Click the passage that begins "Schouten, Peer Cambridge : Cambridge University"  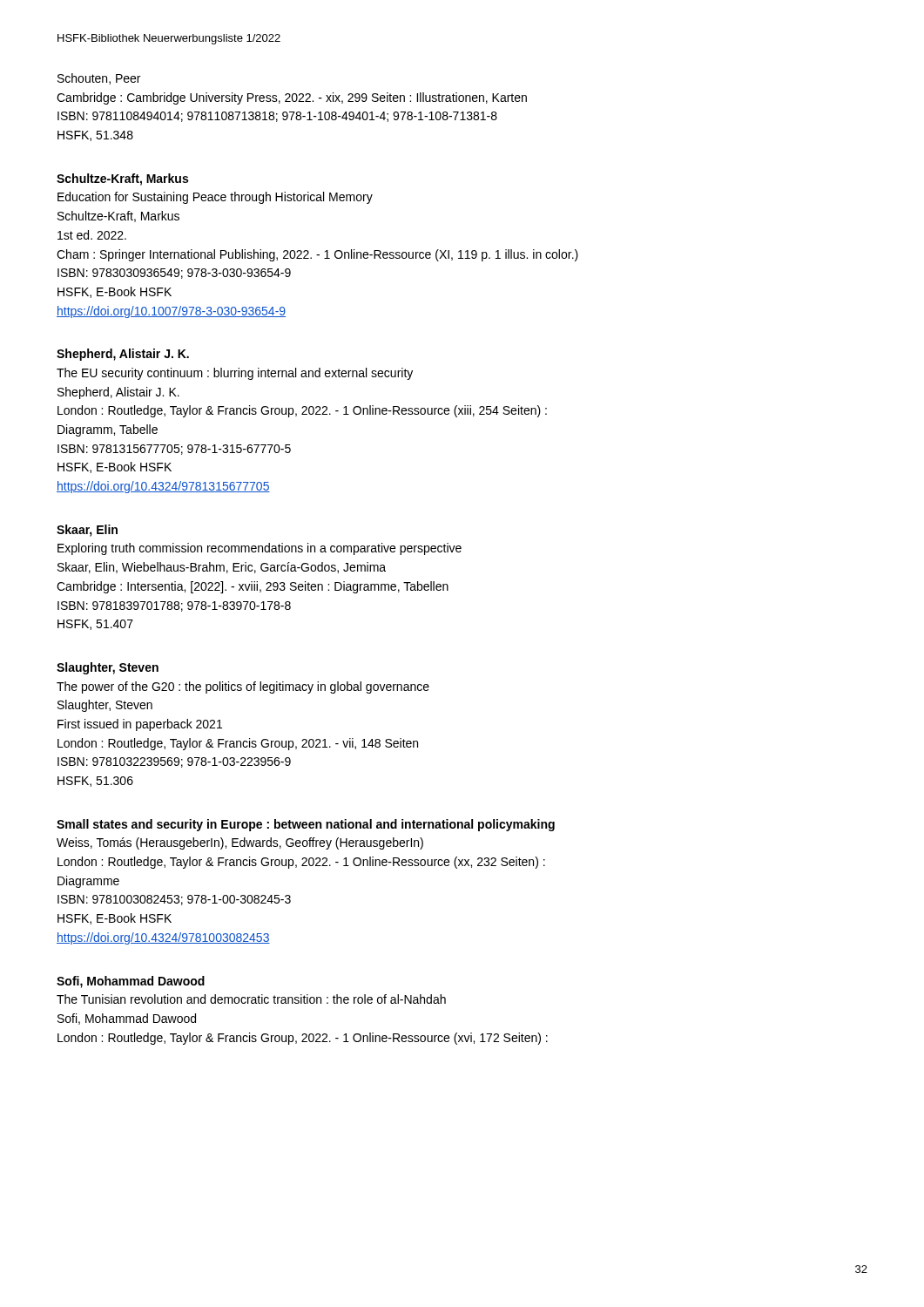click(462, 108)
